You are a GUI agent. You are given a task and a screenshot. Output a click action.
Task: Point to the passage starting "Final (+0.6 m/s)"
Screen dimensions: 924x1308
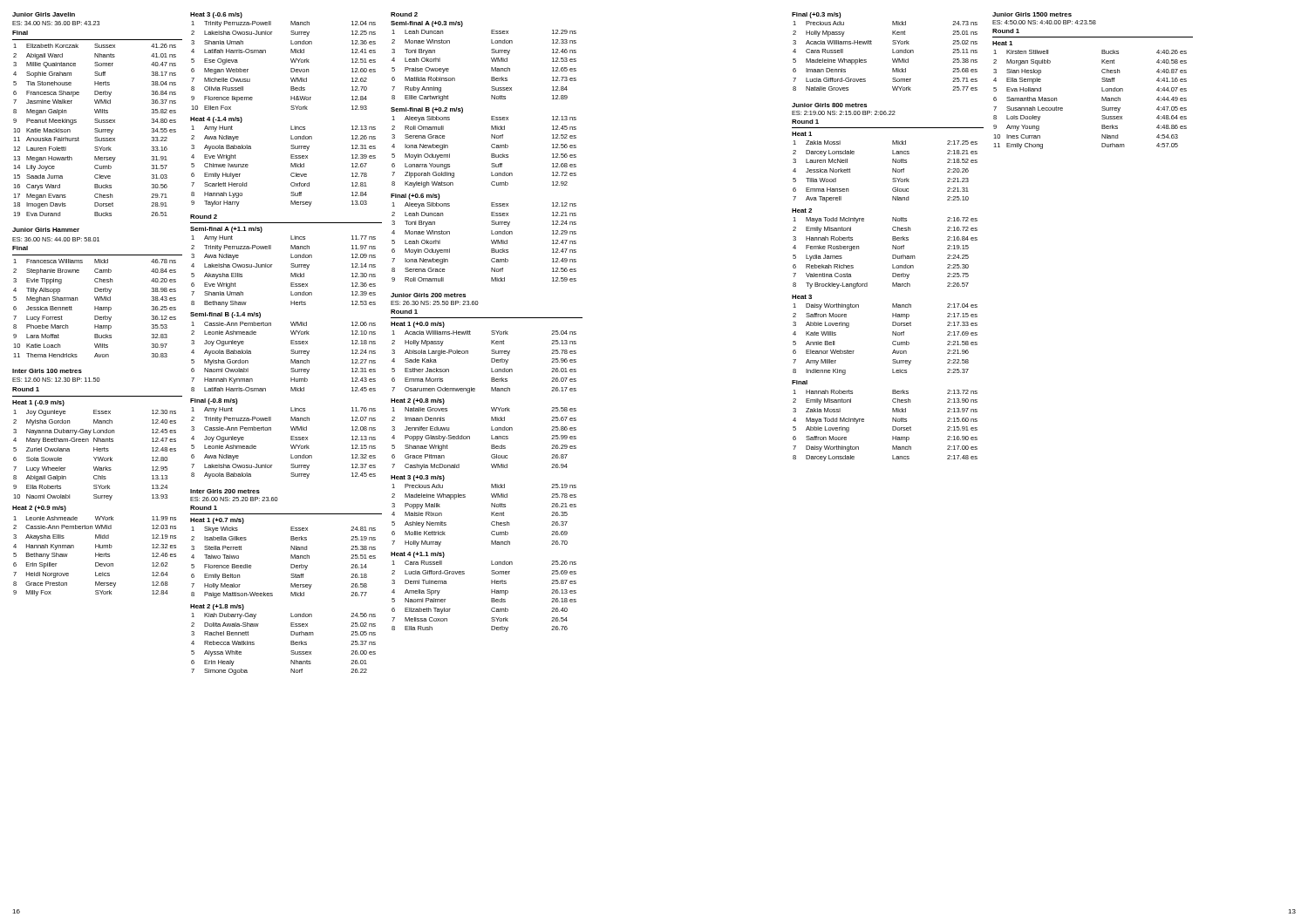coord(415,195)
